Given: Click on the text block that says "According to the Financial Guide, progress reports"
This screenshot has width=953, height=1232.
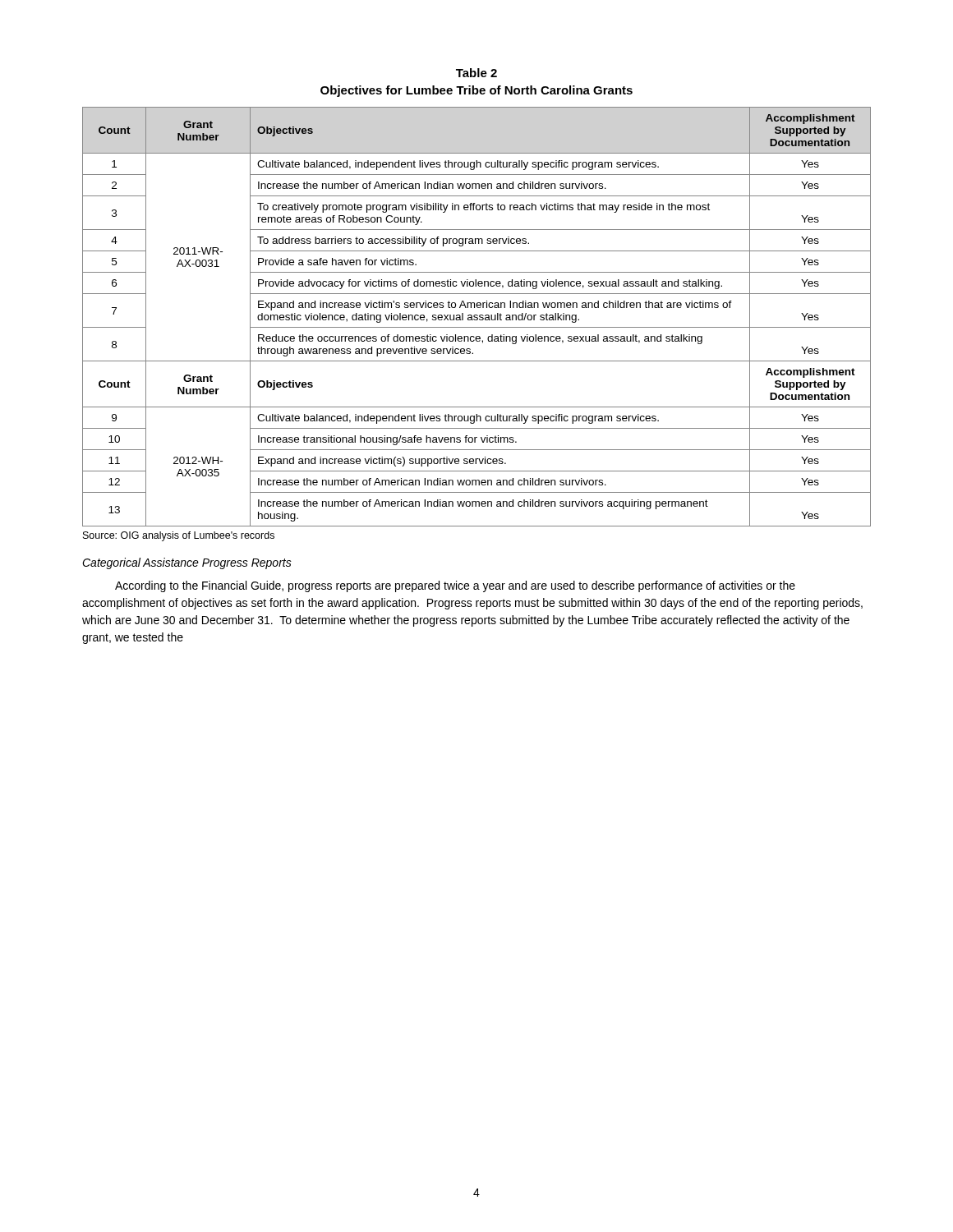Looking at the screenshot, I should click(473, 612).
